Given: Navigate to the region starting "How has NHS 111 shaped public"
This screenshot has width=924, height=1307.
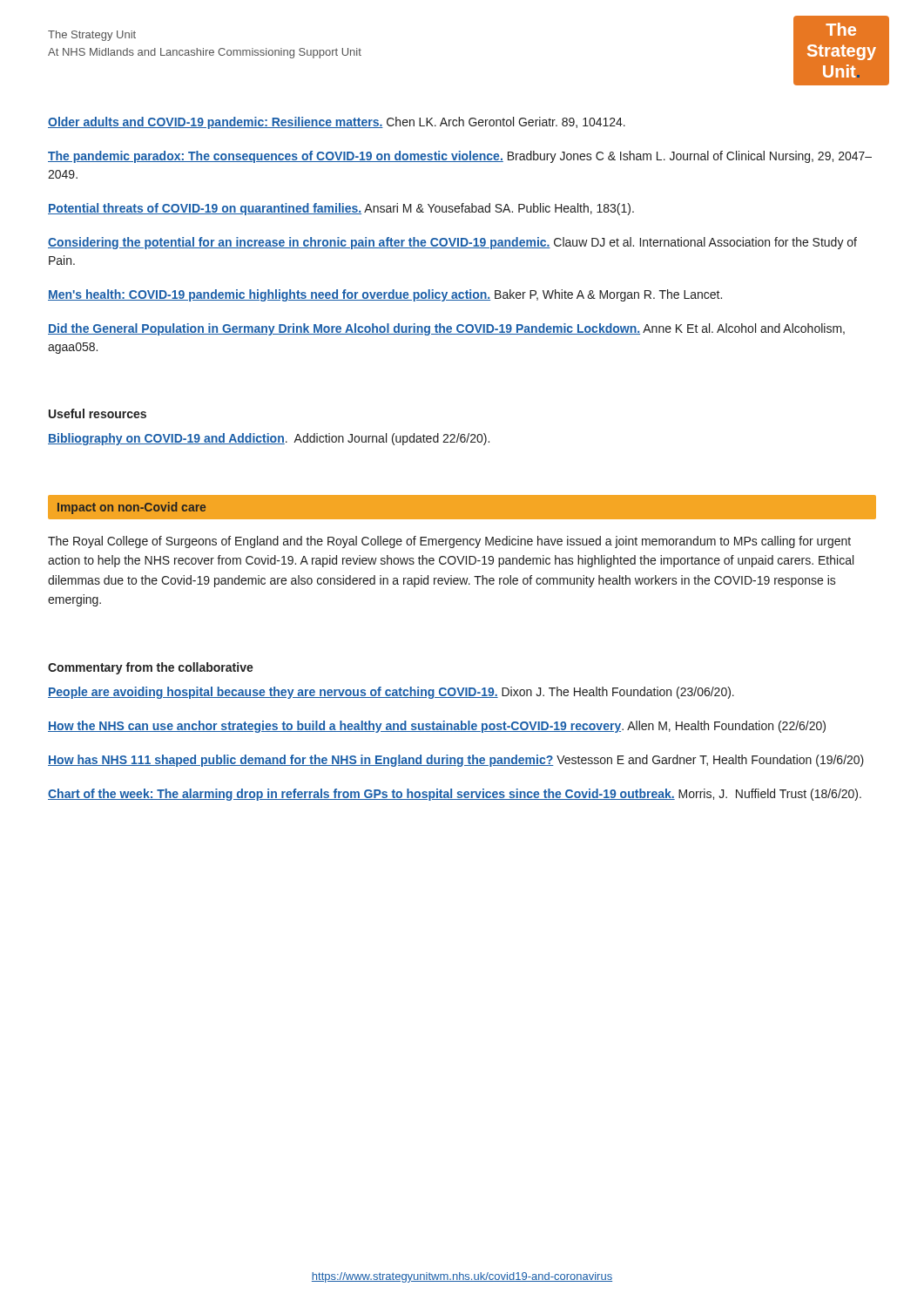Looking at the screenshot, I should 456,759.
